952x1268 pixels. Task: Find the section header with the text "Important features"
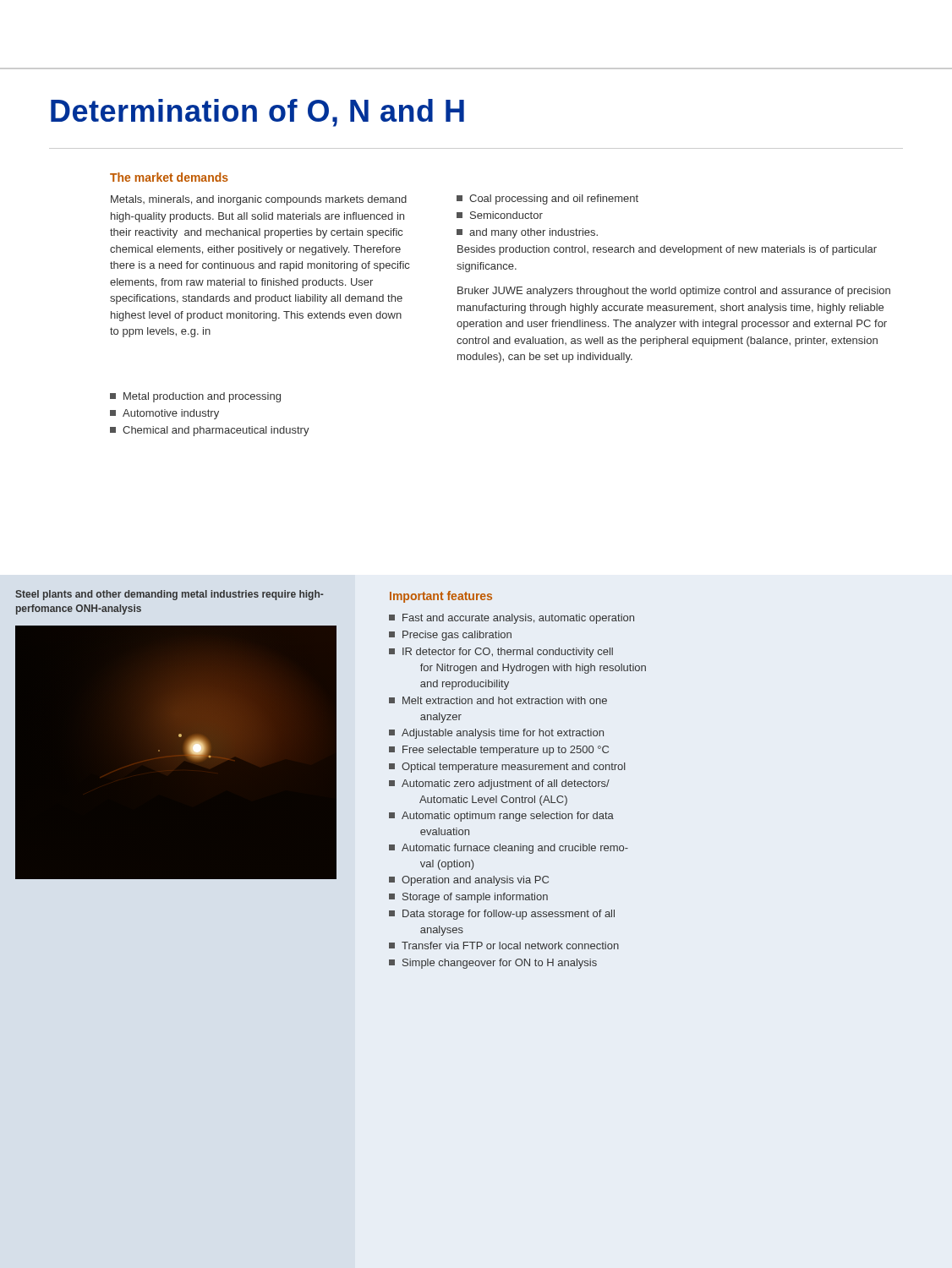(441, 596)
